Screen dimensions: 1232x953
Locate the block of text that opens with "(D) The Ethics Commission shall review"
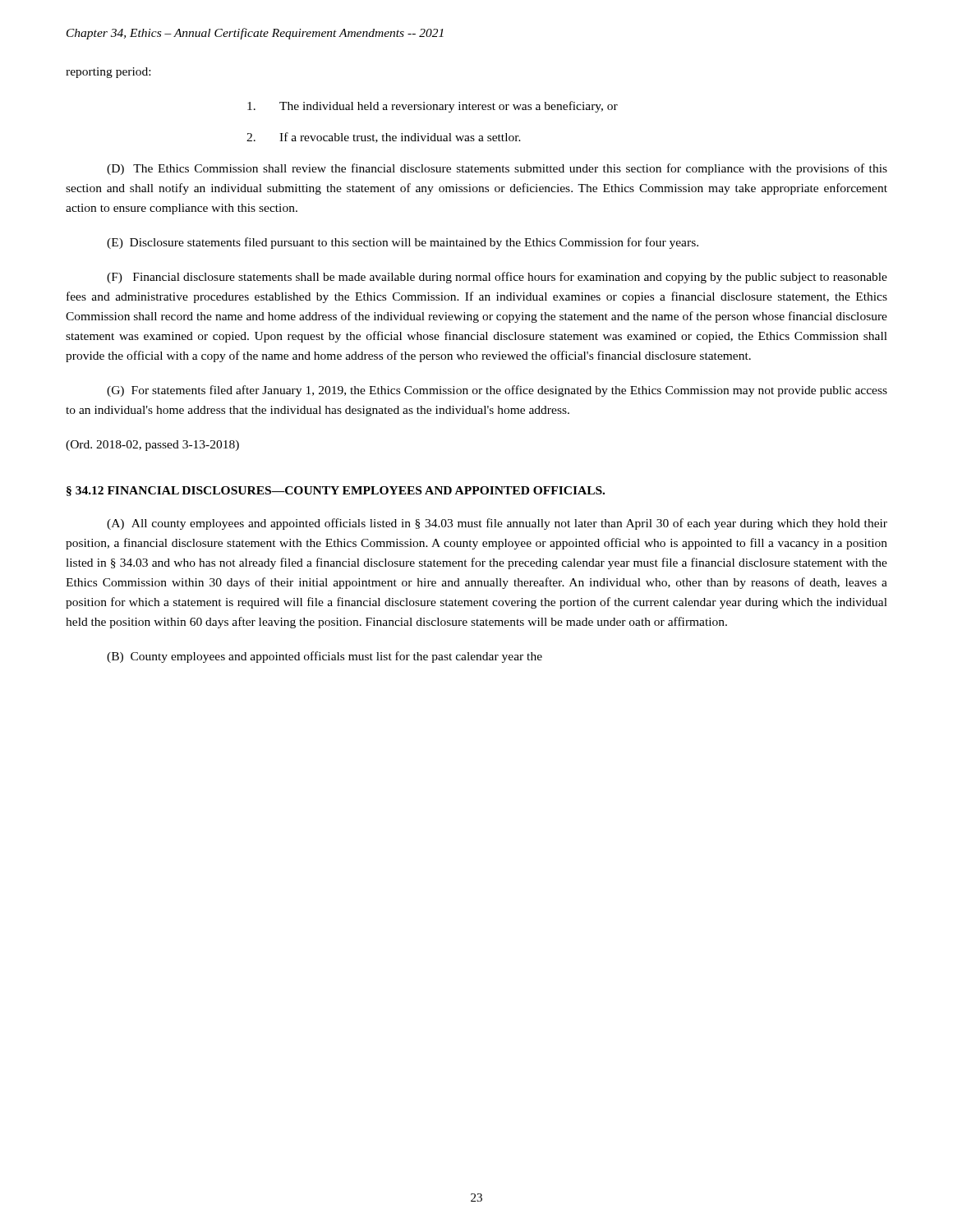[476, 188]
